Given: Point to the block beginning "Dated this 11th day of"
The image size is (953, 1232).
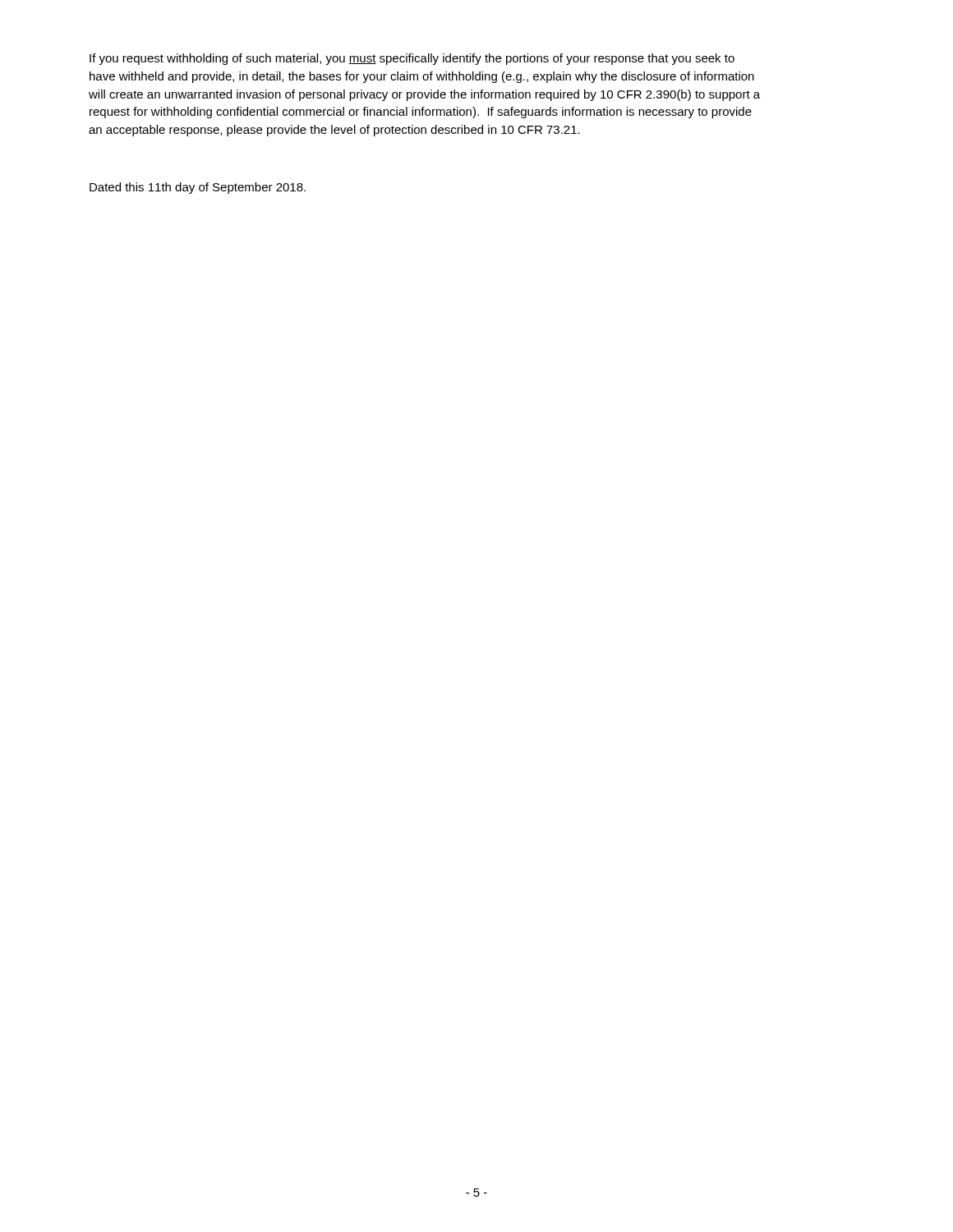Looking at the screenshot, I should pyautogui.click(x=198, y=187).
